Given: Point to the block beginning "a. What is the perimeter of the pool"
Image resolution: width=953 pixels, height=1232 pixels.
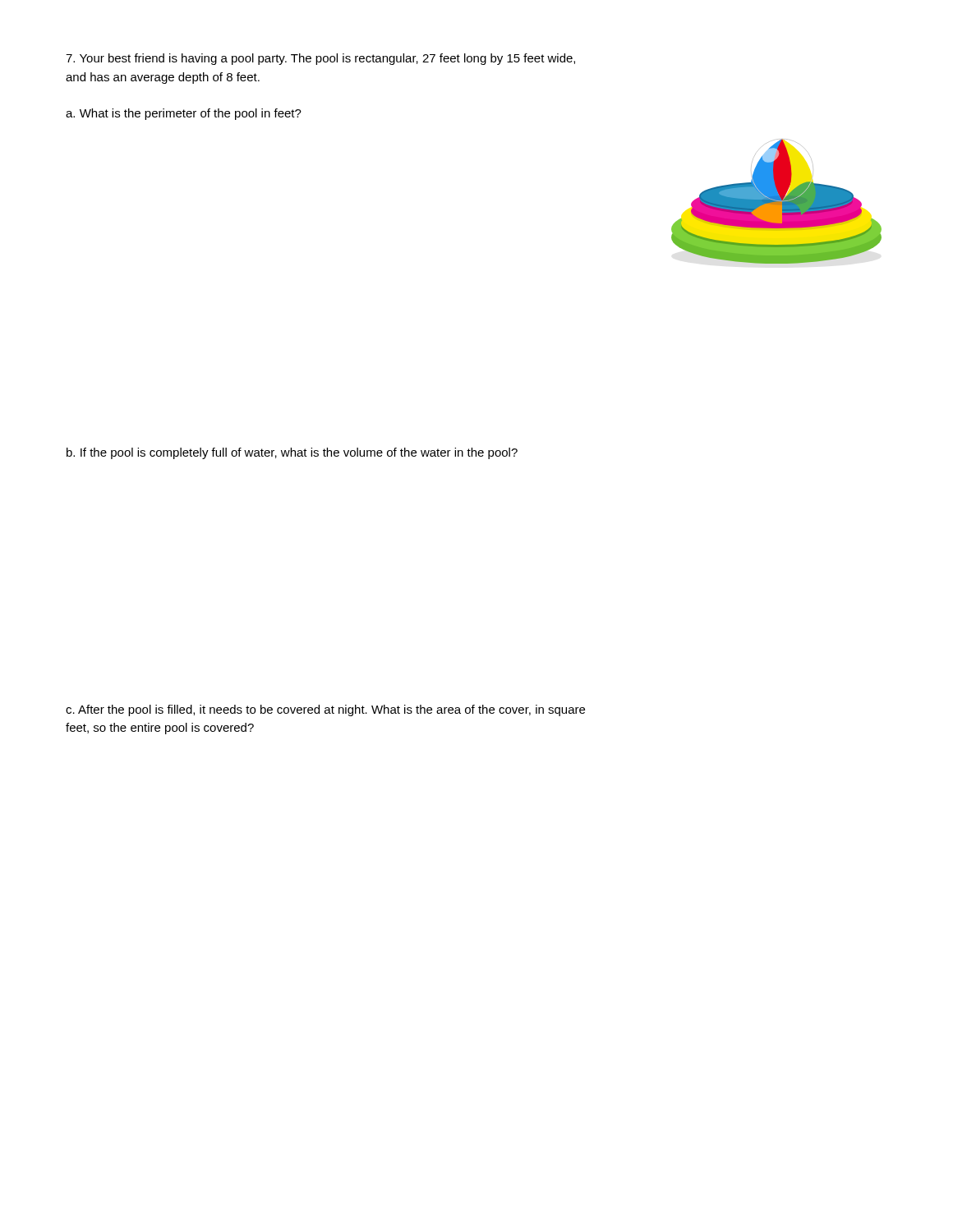Looking at the screenshot, I should tap(184, 113).
